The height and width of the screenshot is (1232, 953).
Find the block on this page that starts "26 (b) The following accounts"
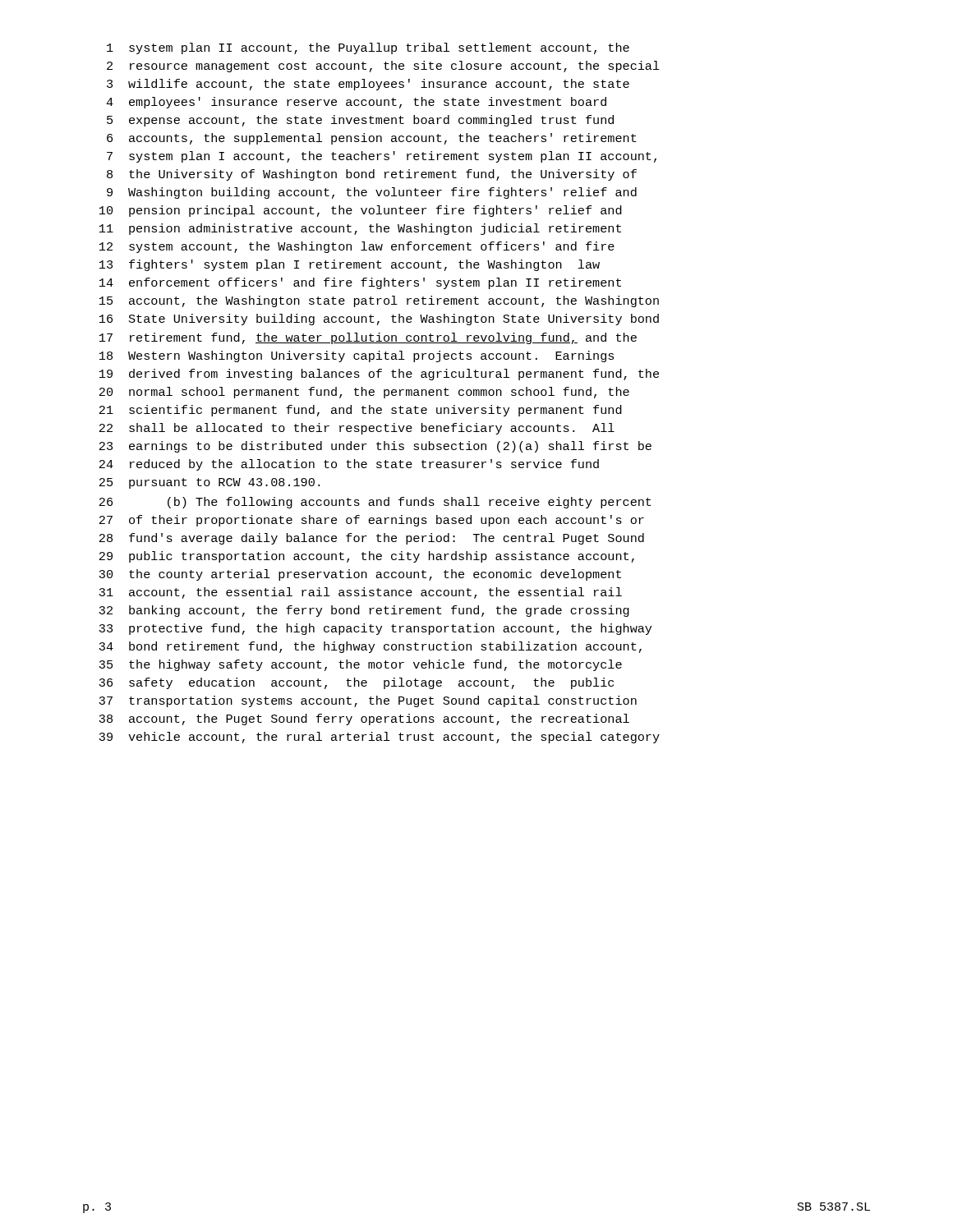(x=476, y=620)
